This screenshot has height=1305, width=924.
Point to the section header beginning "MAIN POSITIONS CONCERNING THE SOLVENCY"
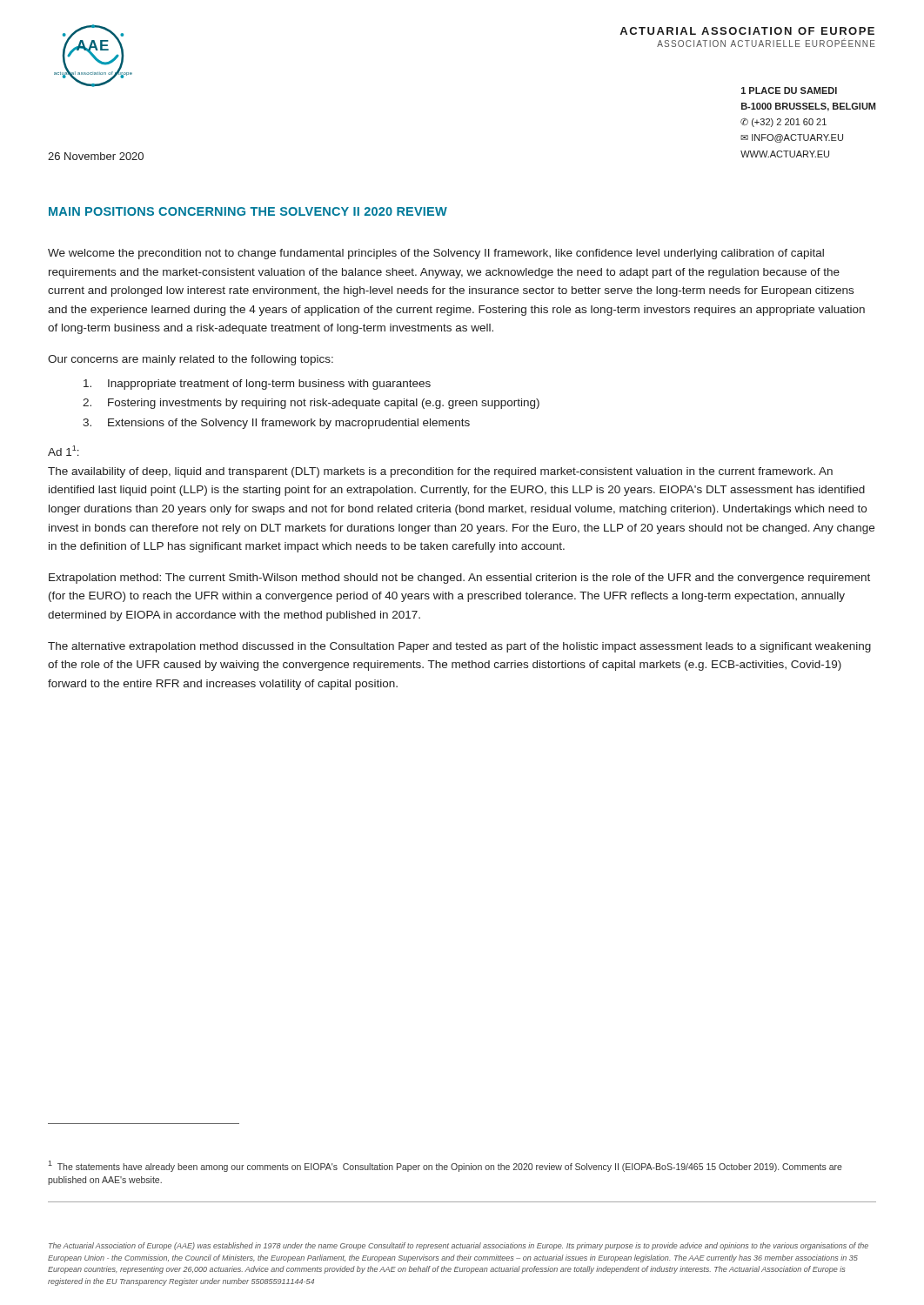tap(248, 211)
